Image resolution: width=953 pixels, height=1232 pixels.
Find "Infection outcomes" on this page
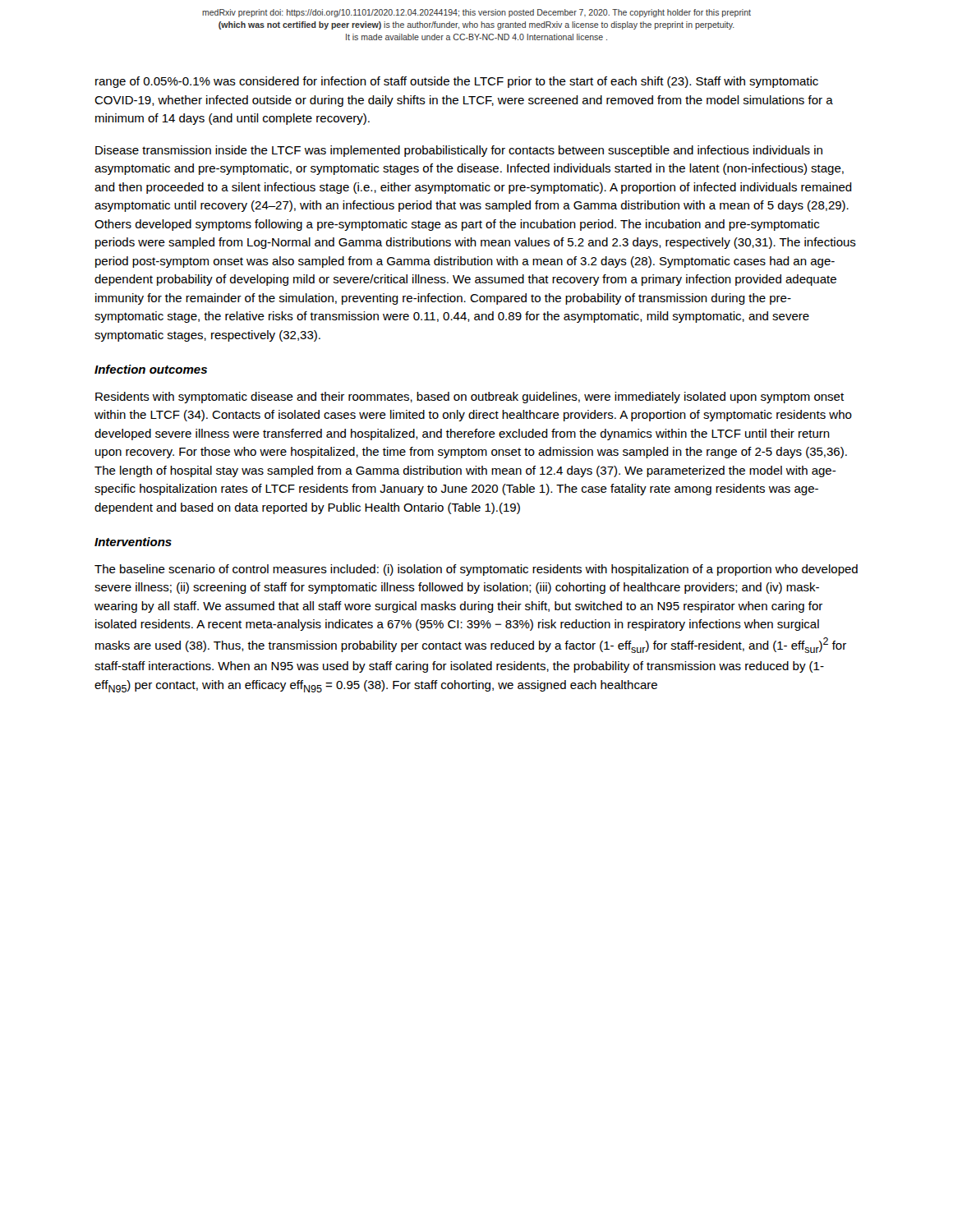point(151,369)
